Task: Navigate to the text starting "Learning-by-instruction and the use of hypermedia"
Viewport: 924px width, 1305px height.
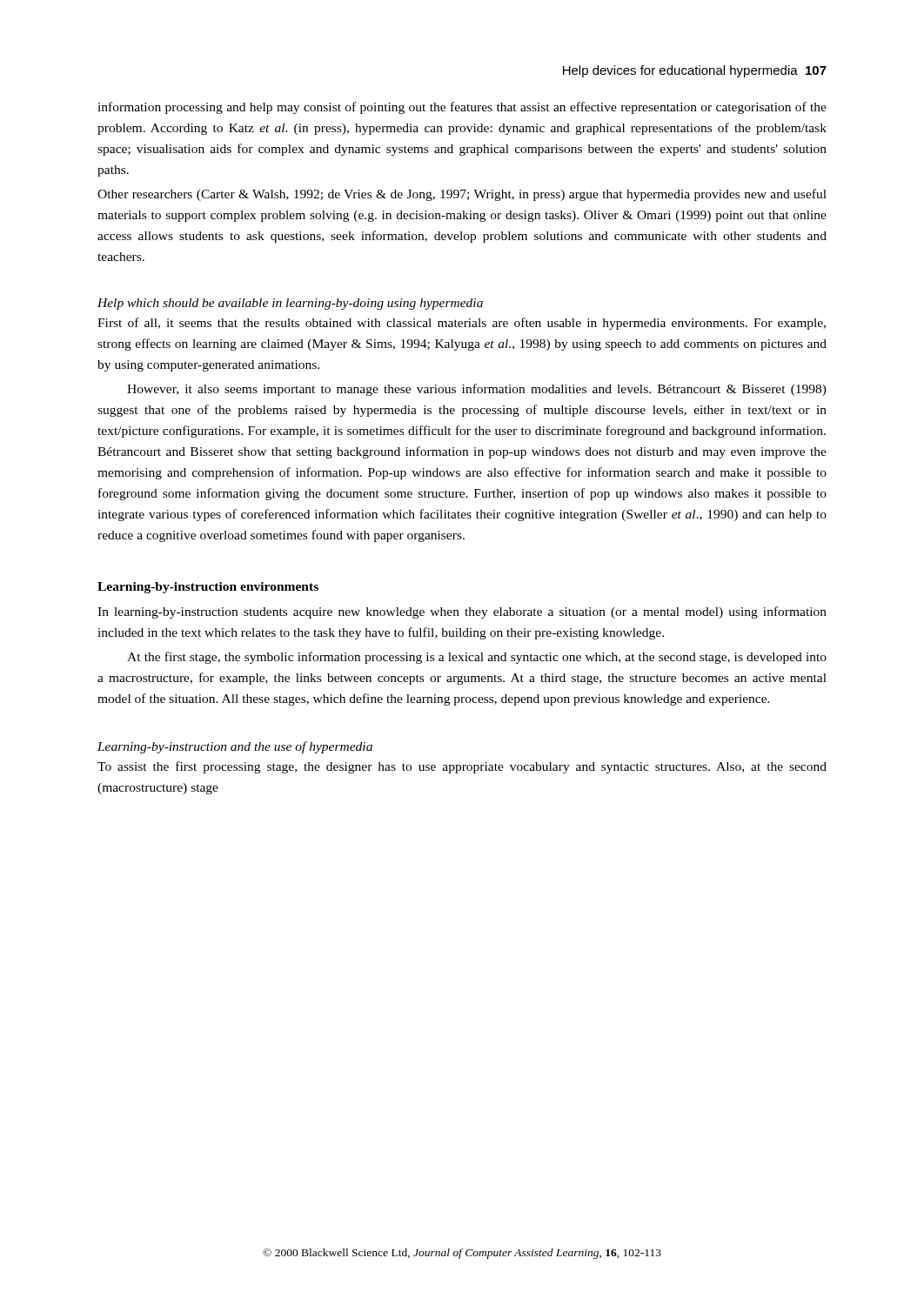Action: pyautogui.click(x=235, y=746)
